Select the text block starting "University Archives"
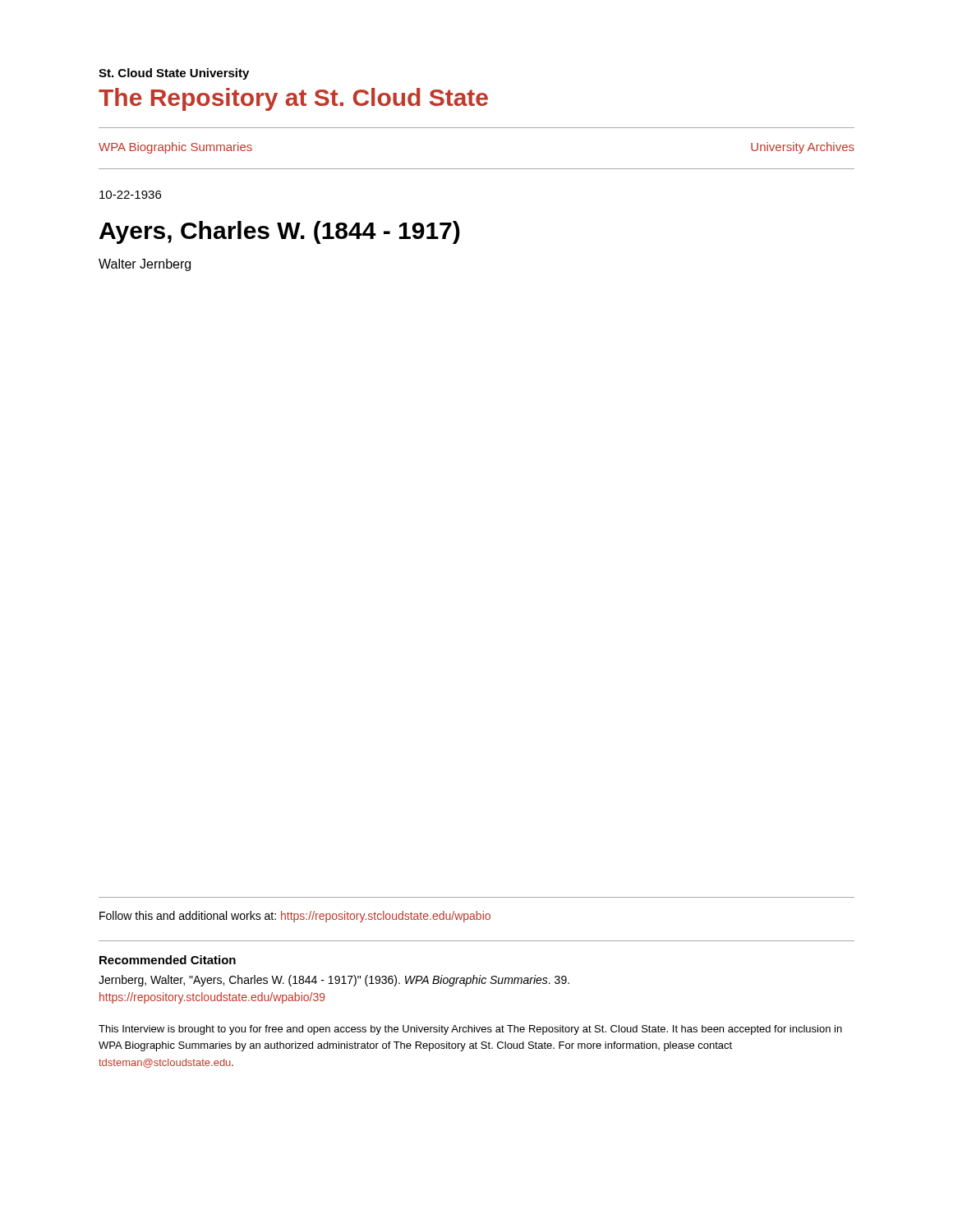 point(802,147)
